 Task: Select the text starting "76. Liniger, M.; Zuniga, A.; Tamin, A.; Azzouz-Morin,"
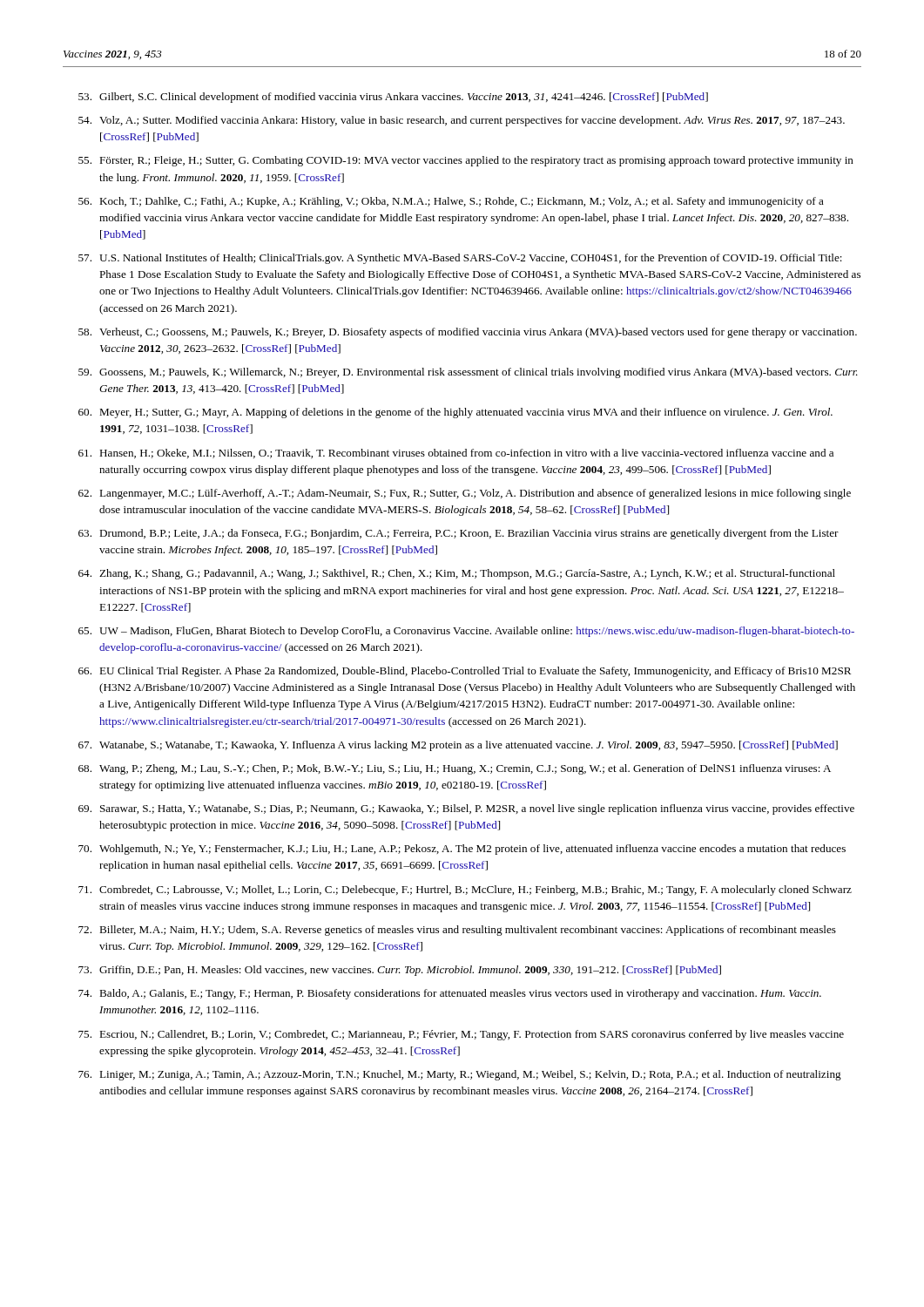pyautogui.click(x=462, y=1082)
